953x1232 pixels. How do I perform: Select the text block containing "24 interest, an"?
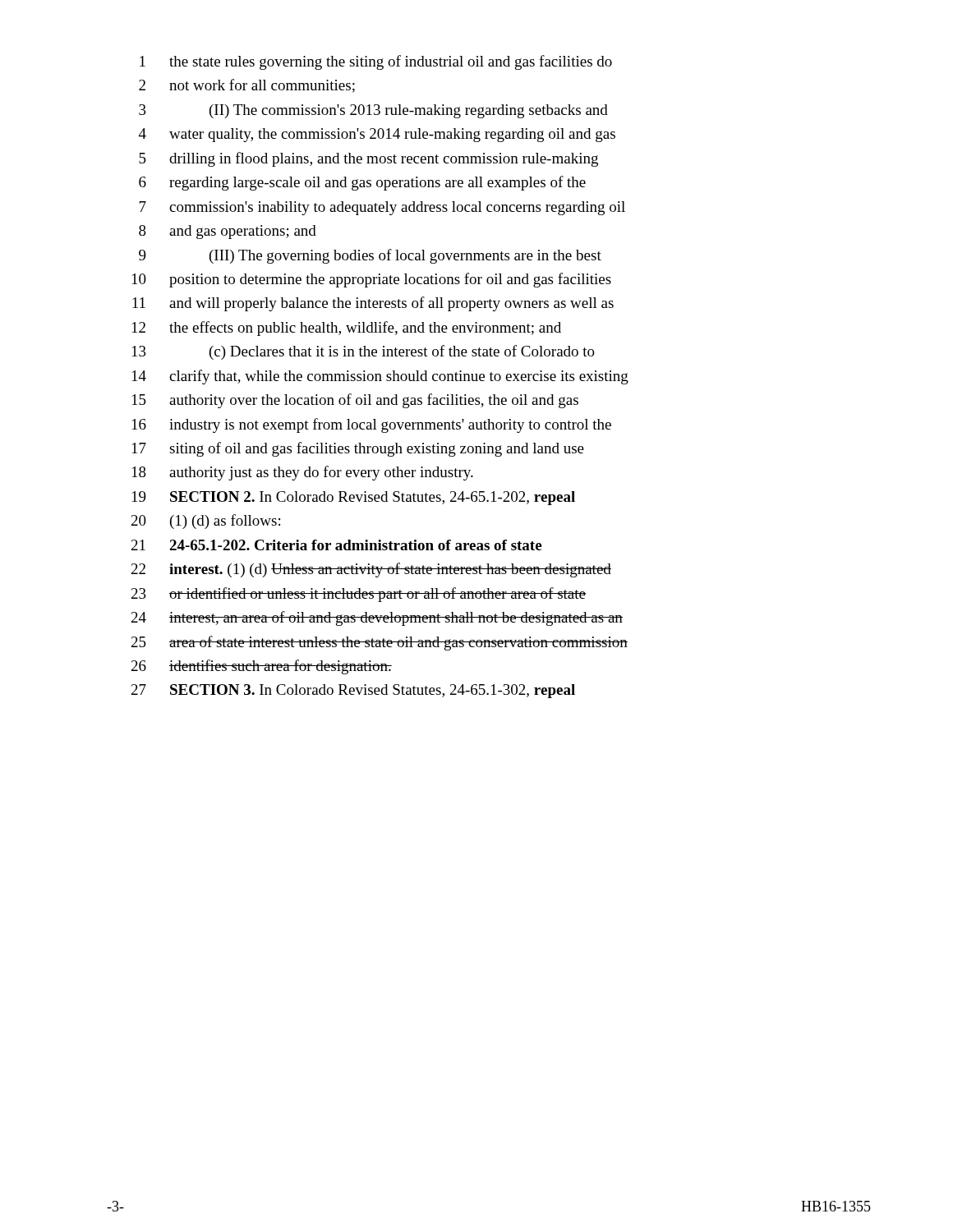(x=489, y=617)
